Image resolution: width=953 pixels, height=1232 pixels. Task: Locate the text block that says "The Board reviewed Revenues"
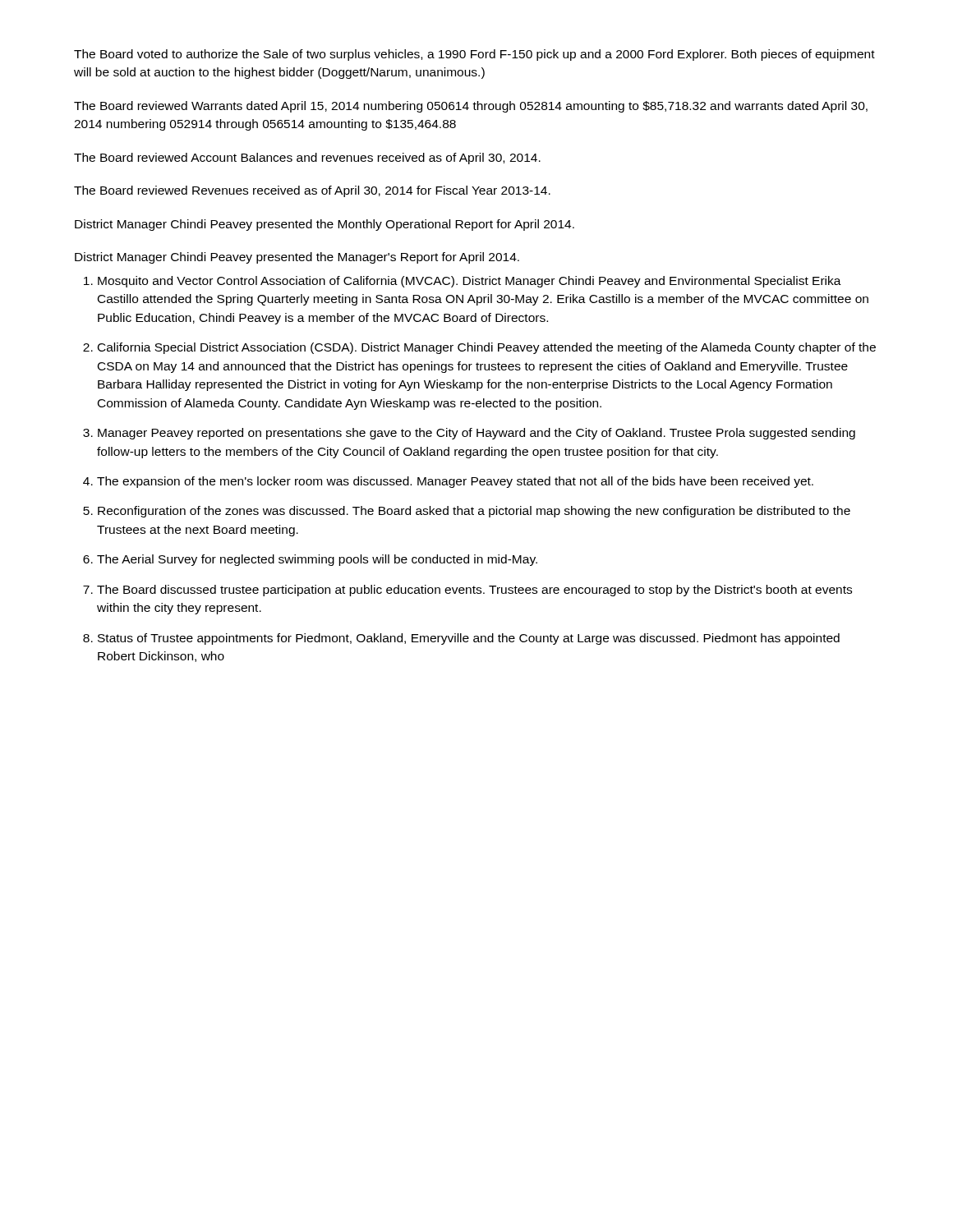[x=312, y=190]
